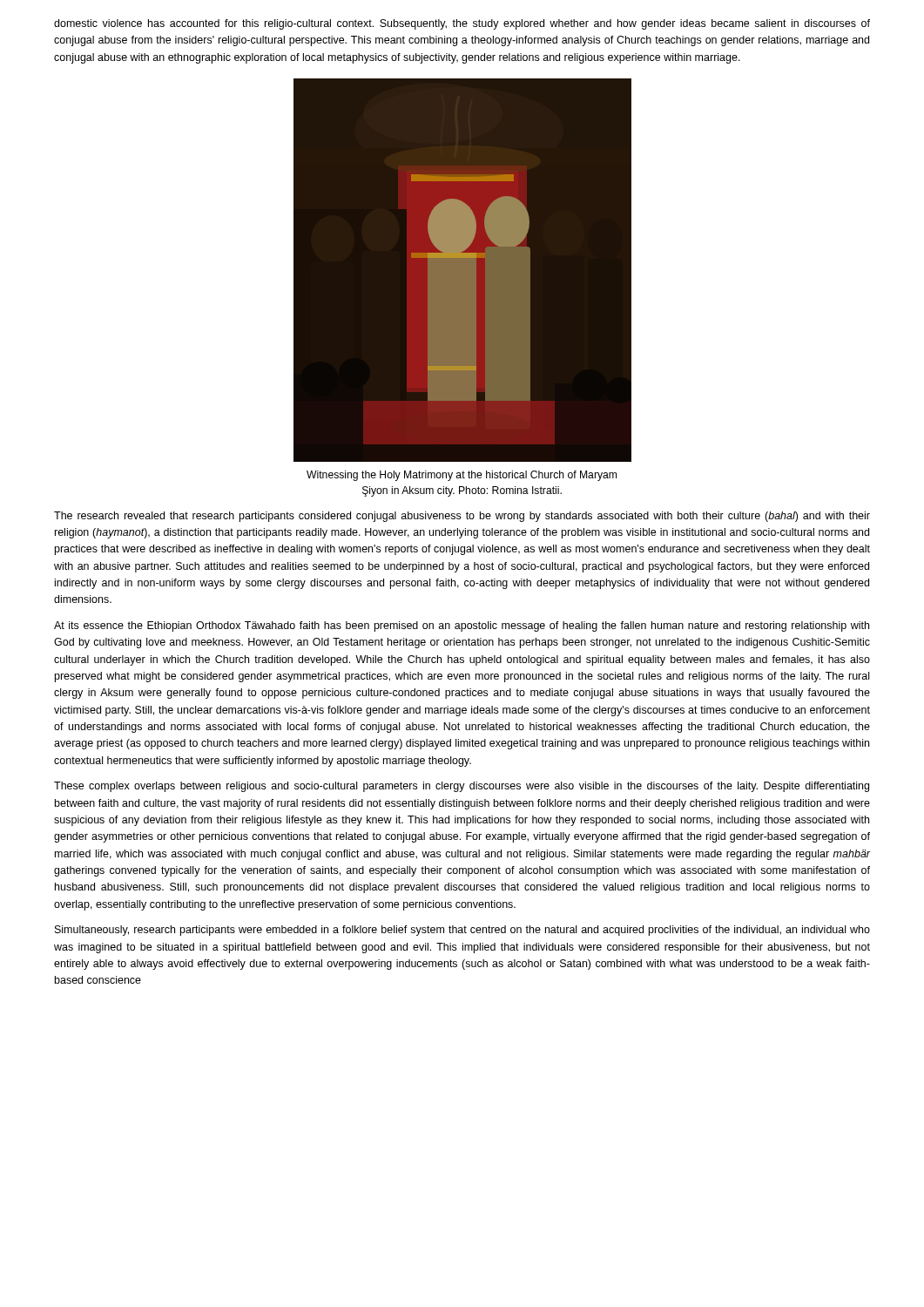Locate the block starting "domestic violence has"
Screen dimensions: 1307x924
(x=462, y=40)
